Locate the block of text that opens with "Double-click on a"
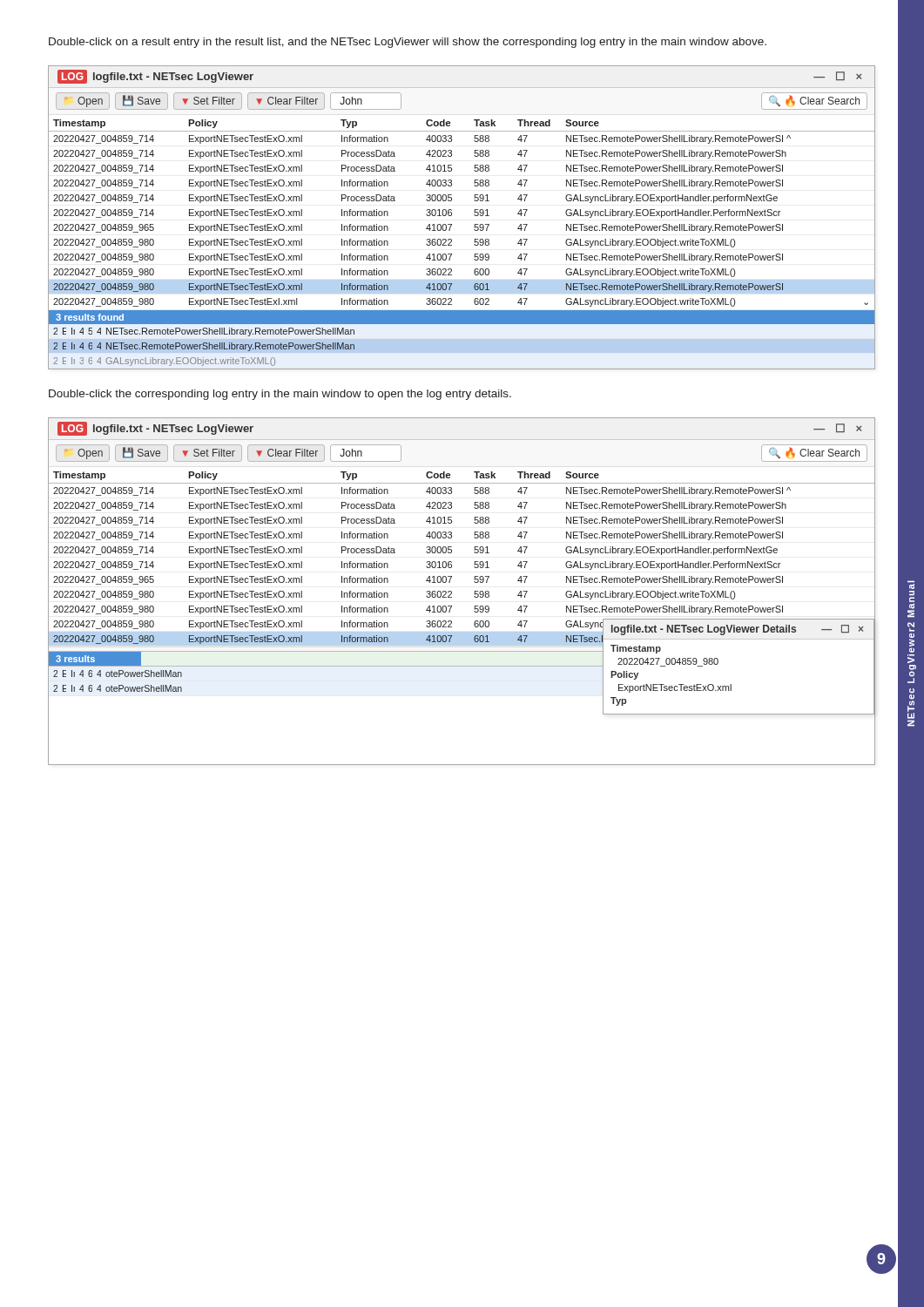924x1307 pixels. tap(408, 41)
